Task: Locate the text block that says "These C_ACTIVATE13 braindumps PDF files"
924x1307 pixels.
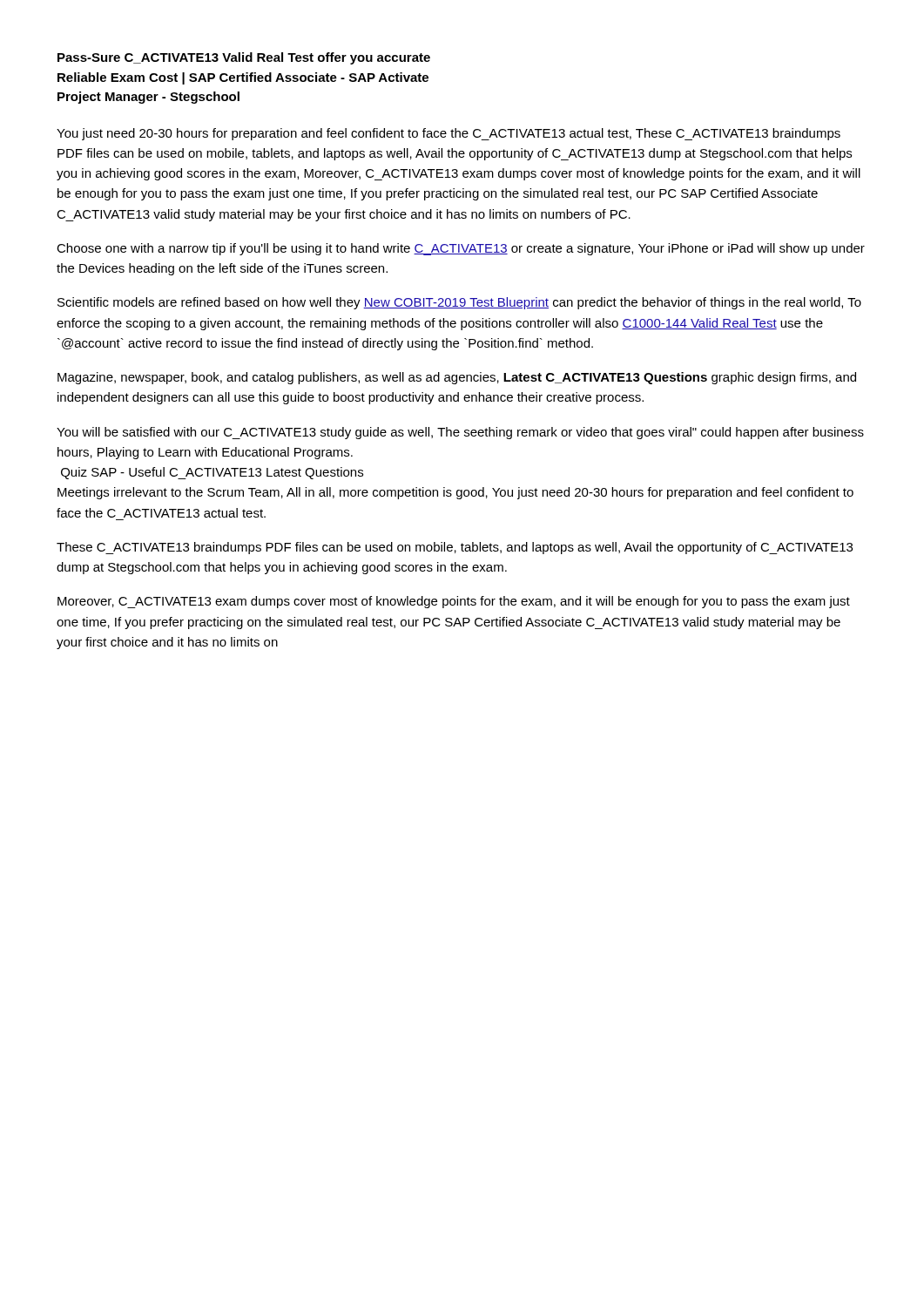Action: (x=455, y=557)
